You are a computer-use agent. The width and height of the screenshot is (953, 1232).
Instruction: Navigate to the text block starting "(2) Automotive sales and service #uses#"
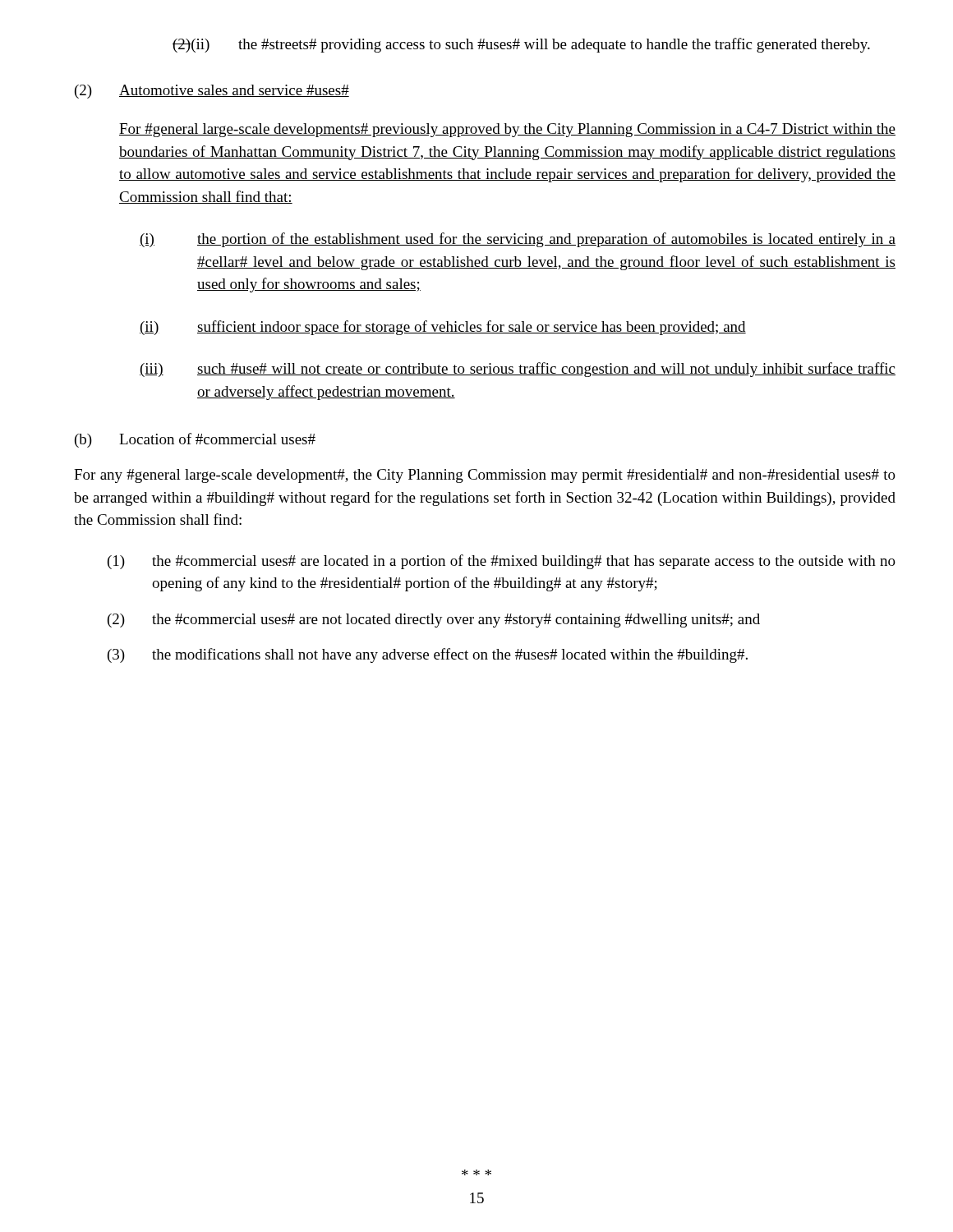coord(212,92)
